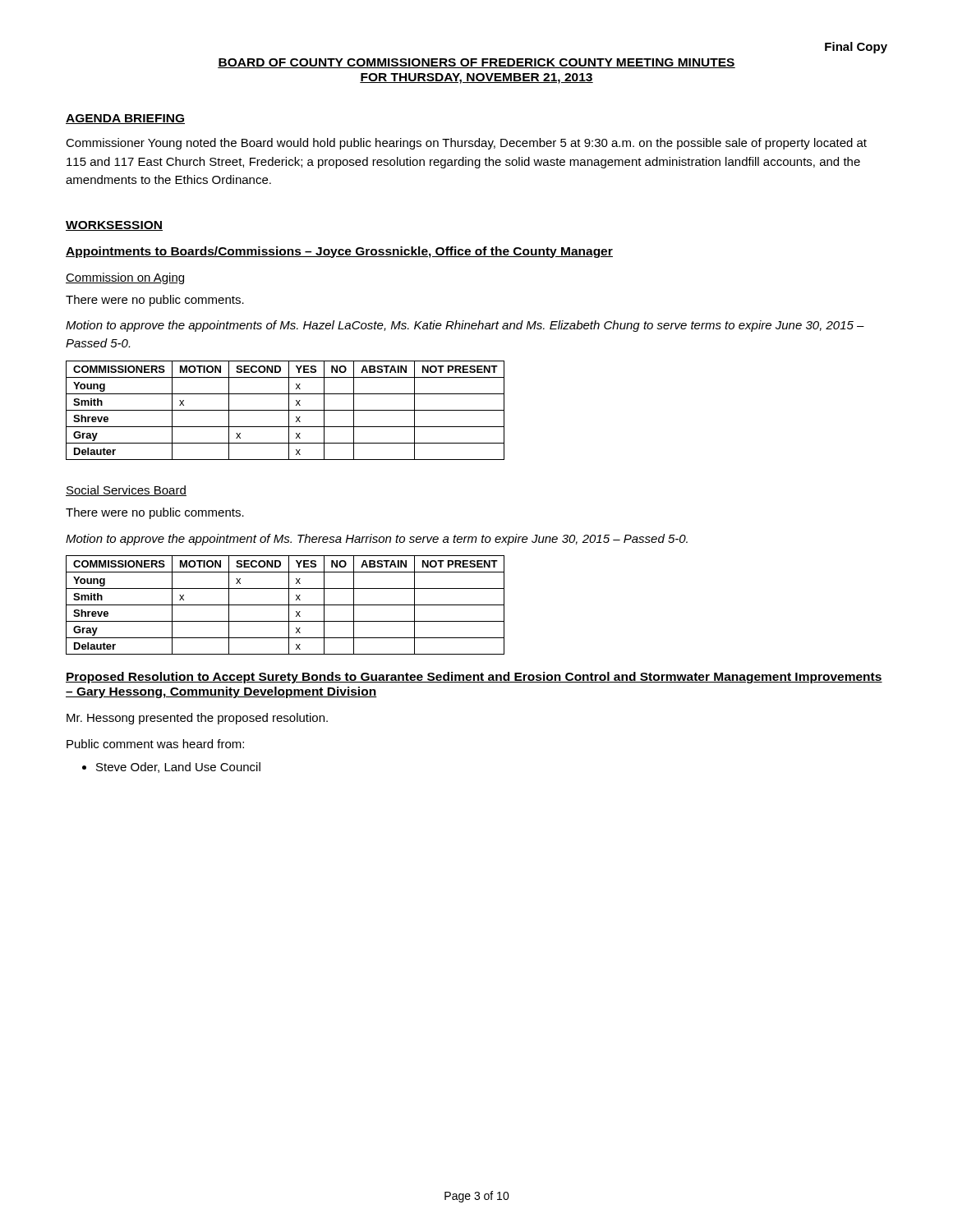Image resolution: width=953 pixels, height=1232 pixels.
Task: Select the text block with the text "Public comment was heard"
Action: [155, 744]
